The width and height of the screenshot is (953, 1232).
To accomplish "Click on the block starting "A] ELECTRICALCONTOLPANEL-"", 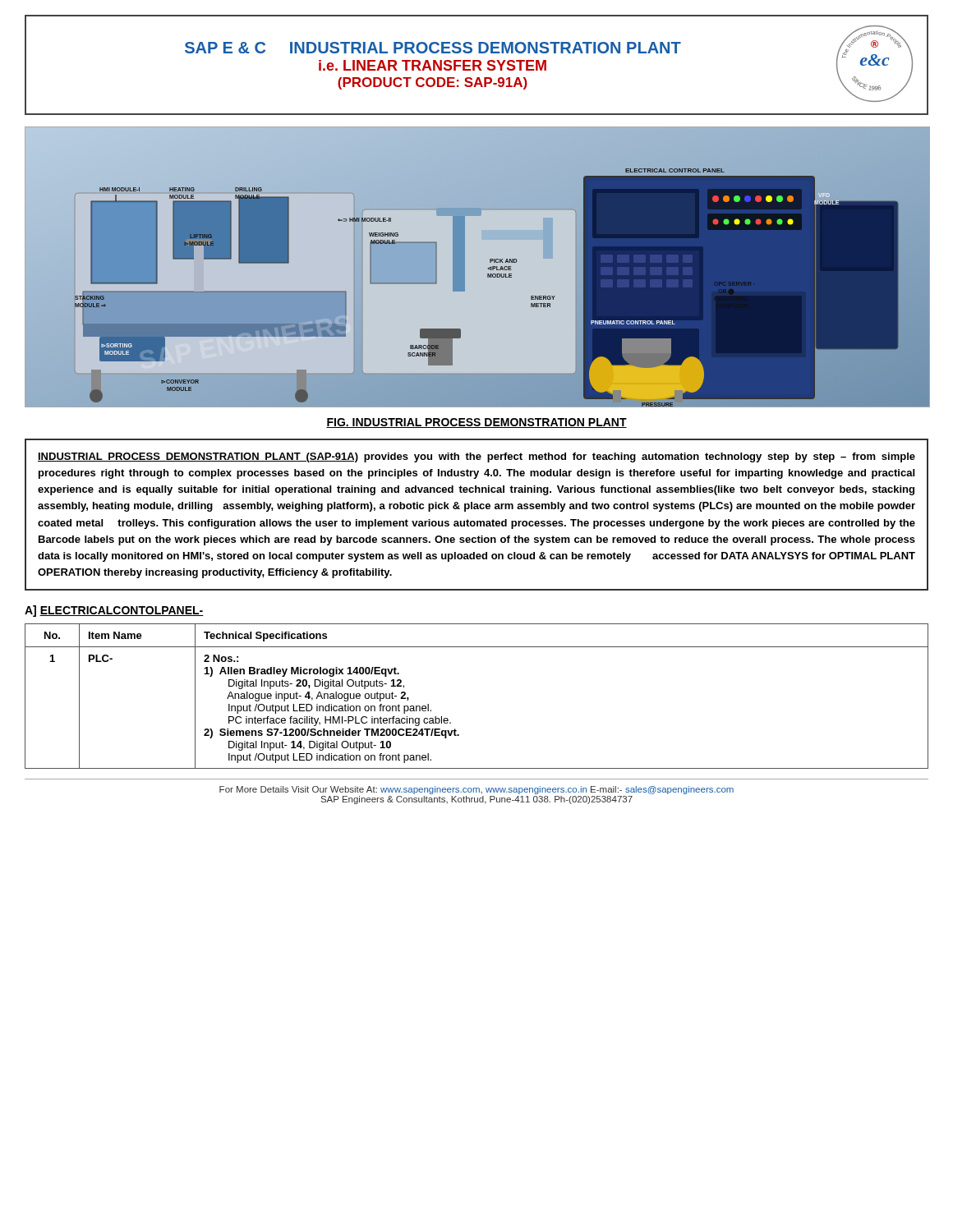I will [114, 610].
